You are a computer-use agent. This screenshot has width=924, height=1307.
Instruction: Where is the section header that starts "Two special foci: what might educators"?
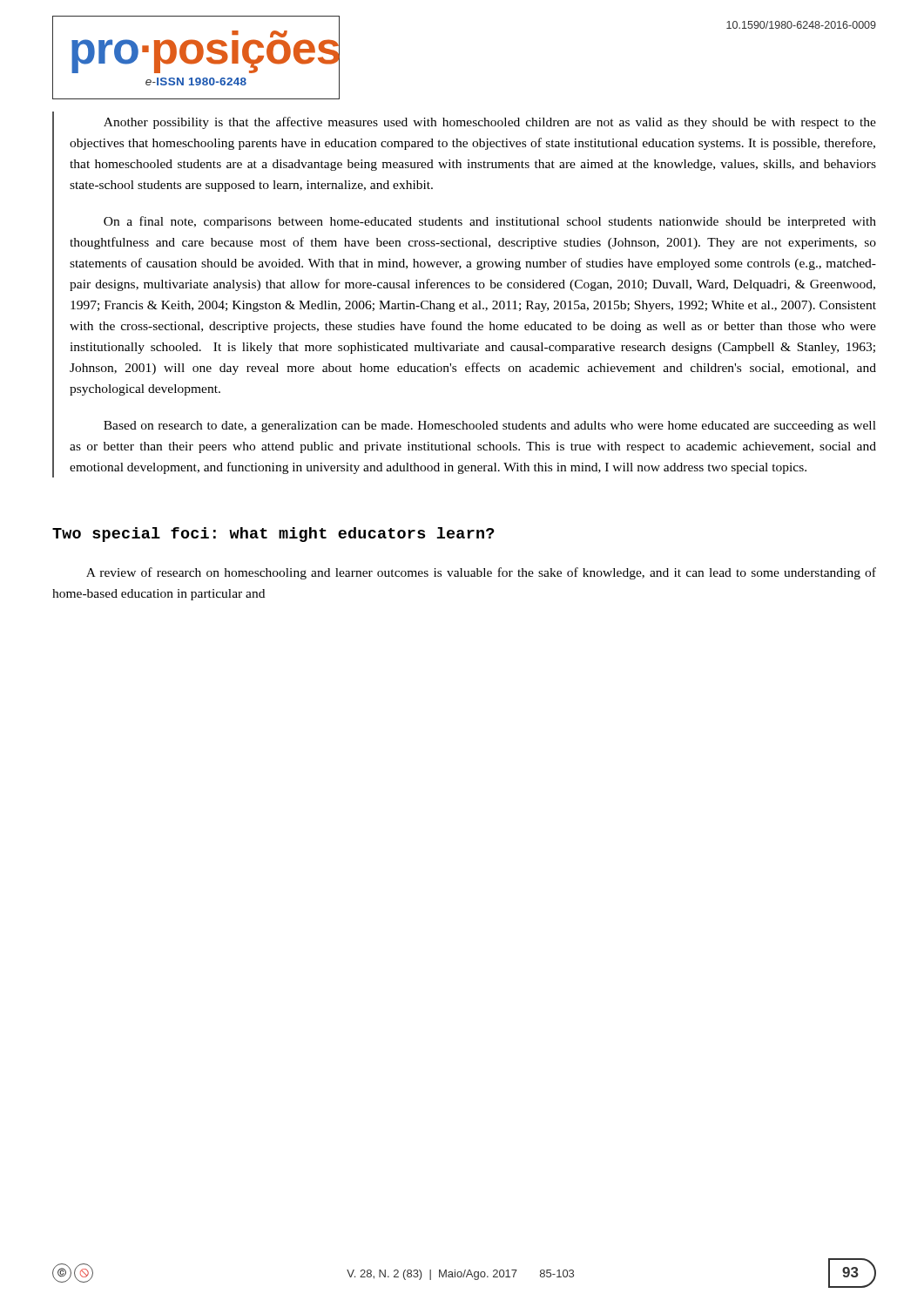[x=274, y=535]
